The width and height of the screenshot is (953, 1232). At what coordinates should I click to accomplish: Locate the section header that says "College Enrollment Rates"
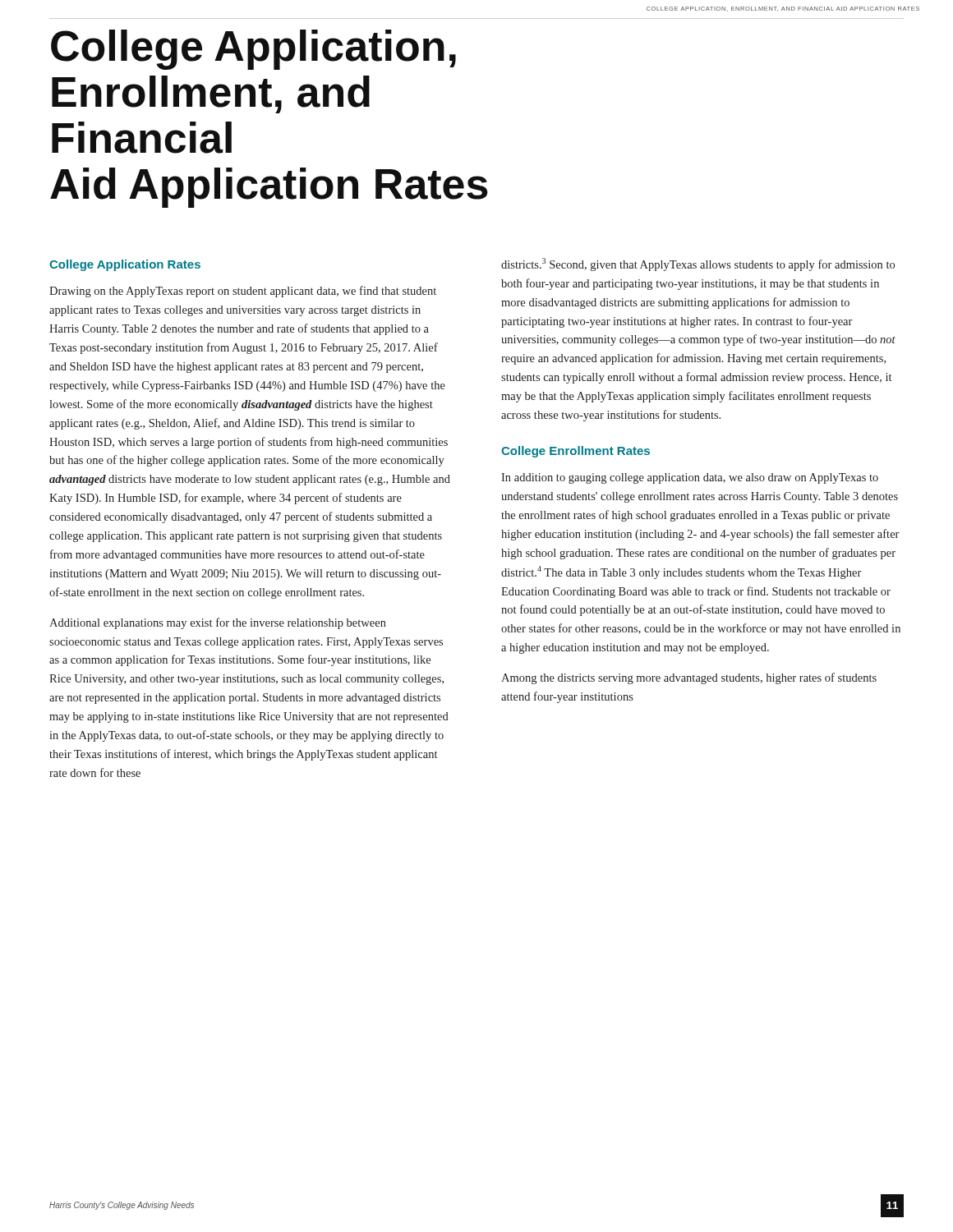click(576, 450)
